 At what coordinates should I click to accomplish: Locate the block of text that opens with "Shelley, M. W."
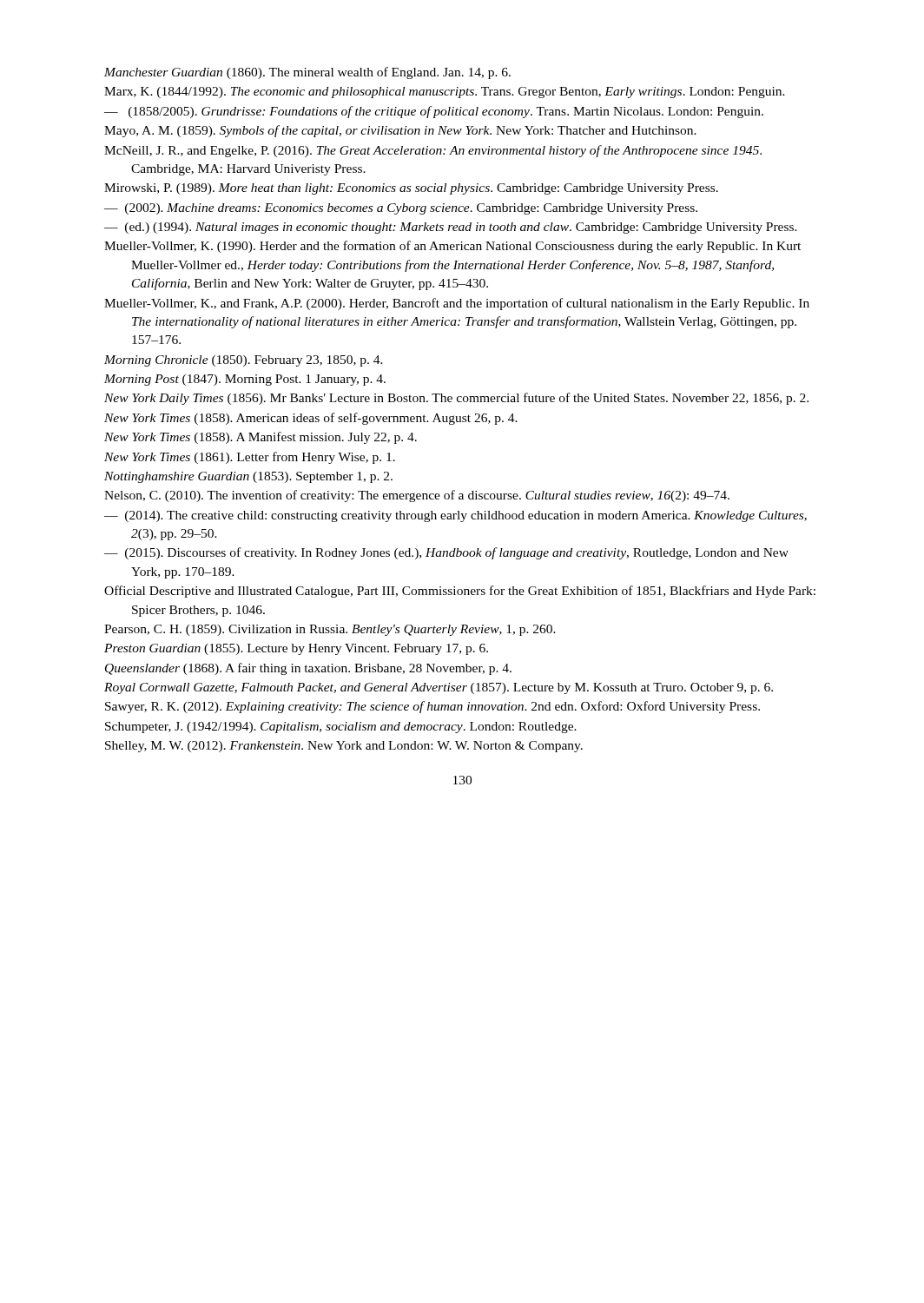point(344,745)
